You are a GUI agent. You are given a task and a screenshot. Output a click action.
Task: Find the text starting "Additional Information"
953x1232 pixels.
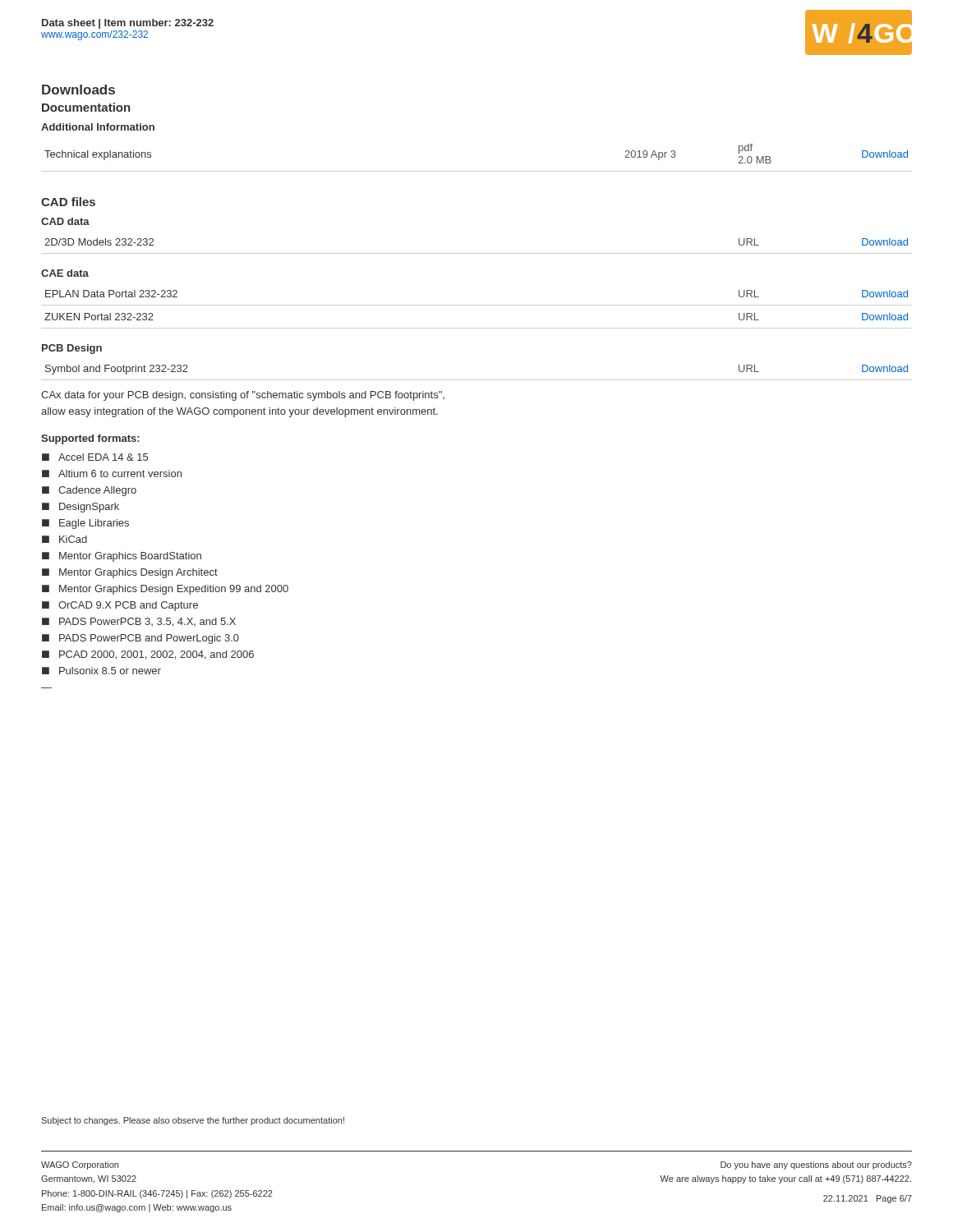click(x=98, y=127)
